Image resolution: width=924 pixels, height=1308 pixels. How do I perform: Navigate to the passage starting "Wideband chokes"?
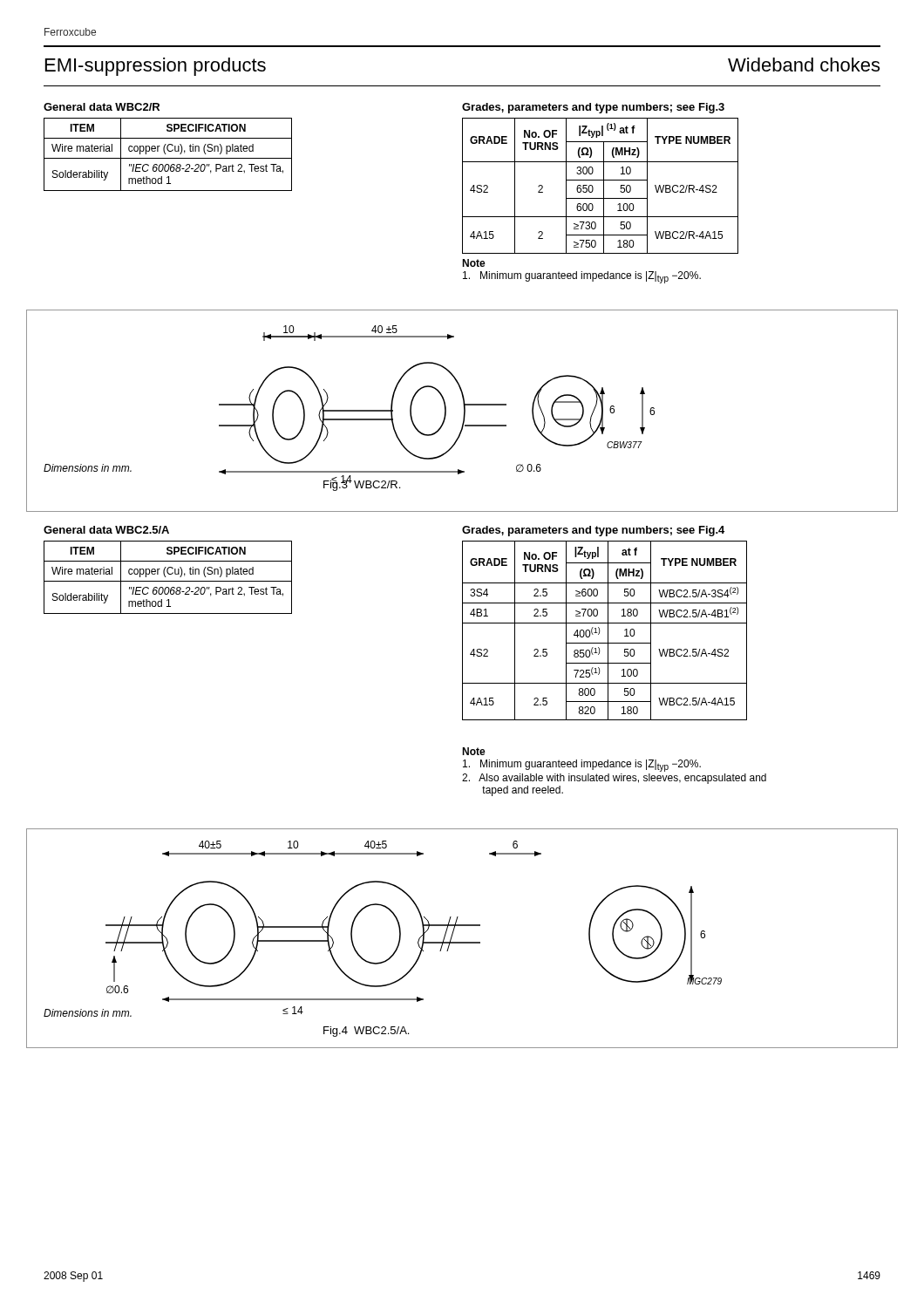pos(804,65)
